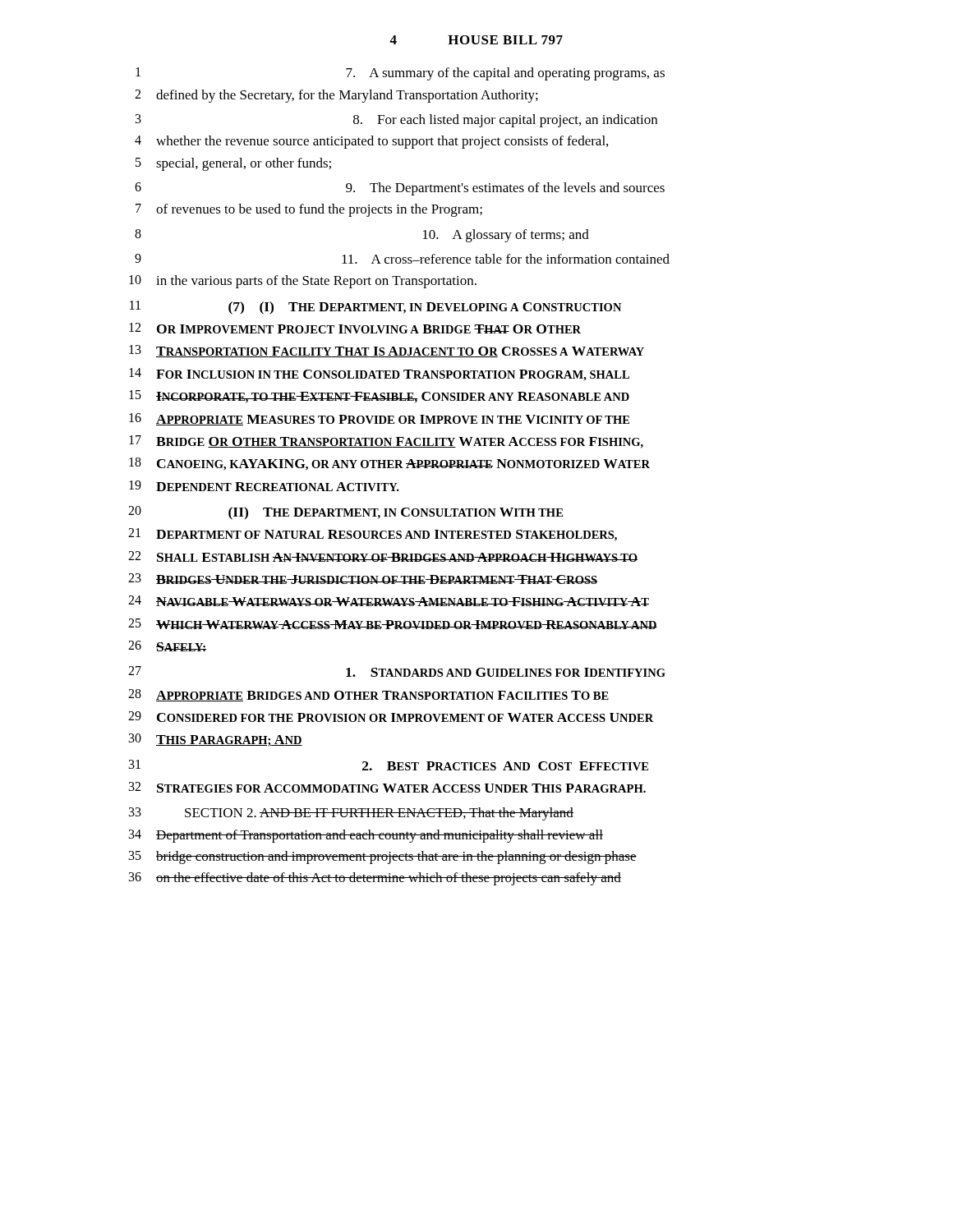The image size is (953, 1232).
Task: Locate the list item that reads "27 1. STANDARDS AND"
Action: [476, 706]
